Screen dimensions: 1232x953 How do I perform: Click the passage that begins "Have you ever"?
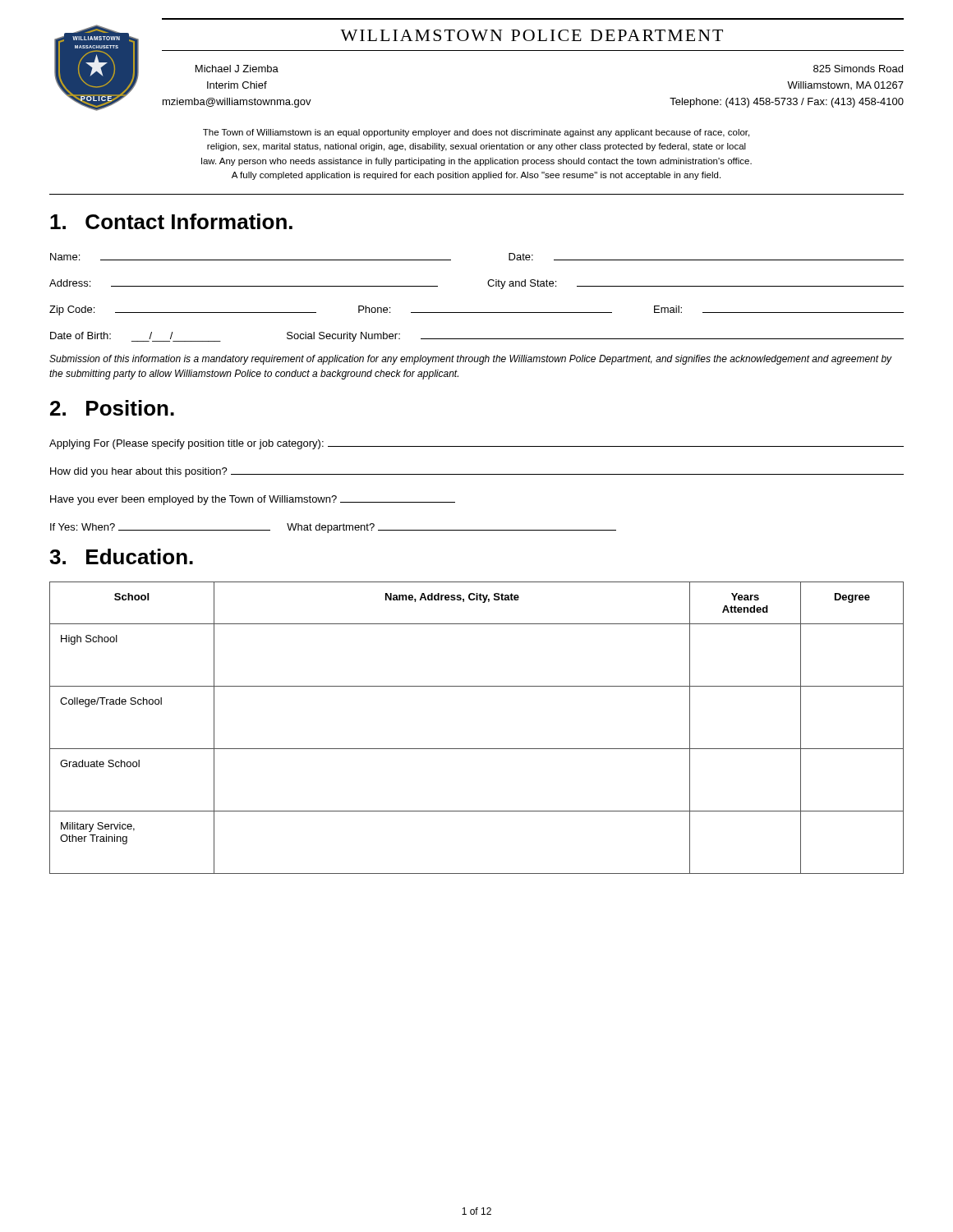(x=252, y=497)
